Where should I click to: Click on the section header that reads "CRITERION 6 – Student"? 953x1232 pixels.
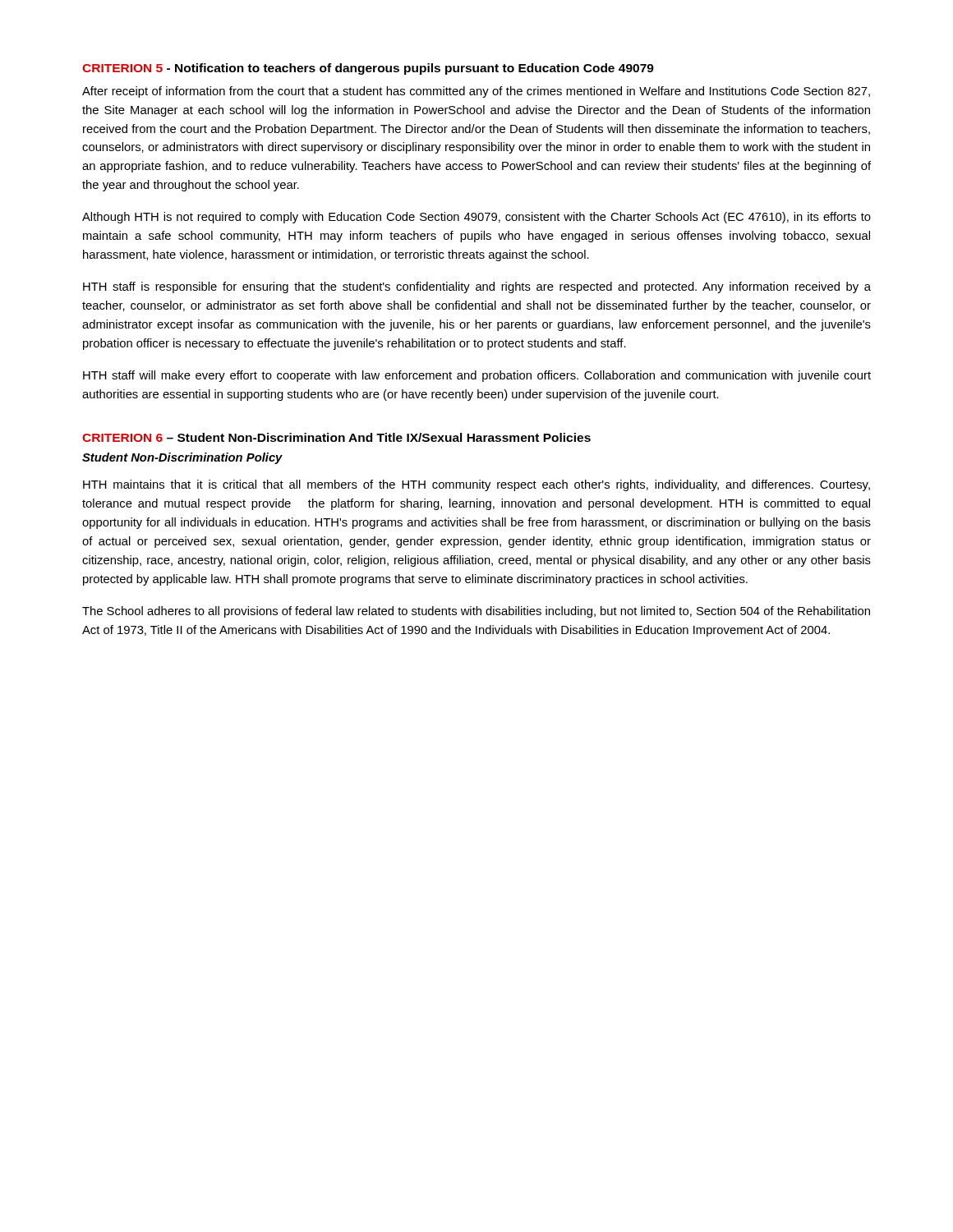tap(337, 437)
